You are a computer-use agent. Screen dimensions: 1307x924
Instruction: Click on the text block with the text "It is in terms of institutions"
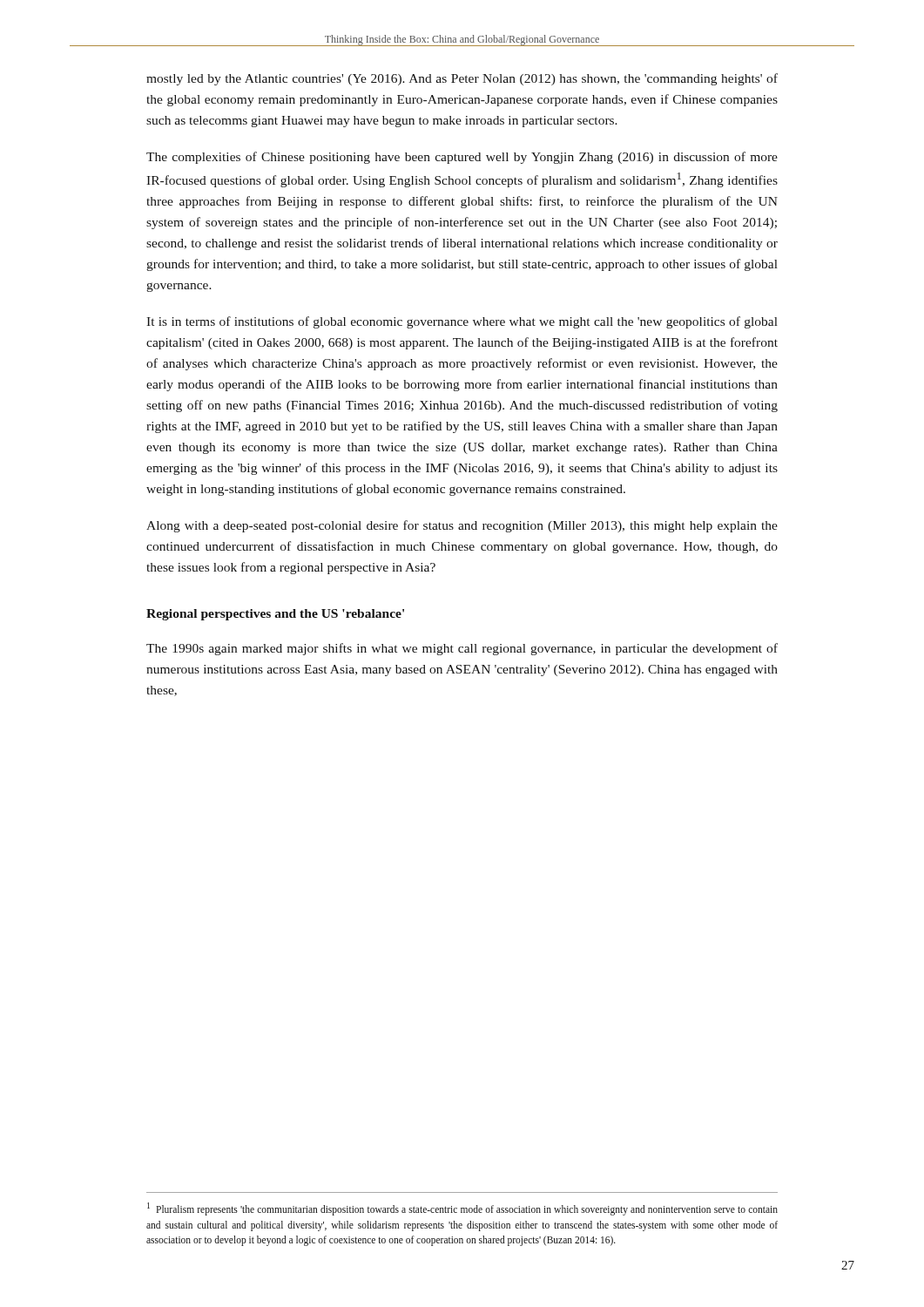462,405
